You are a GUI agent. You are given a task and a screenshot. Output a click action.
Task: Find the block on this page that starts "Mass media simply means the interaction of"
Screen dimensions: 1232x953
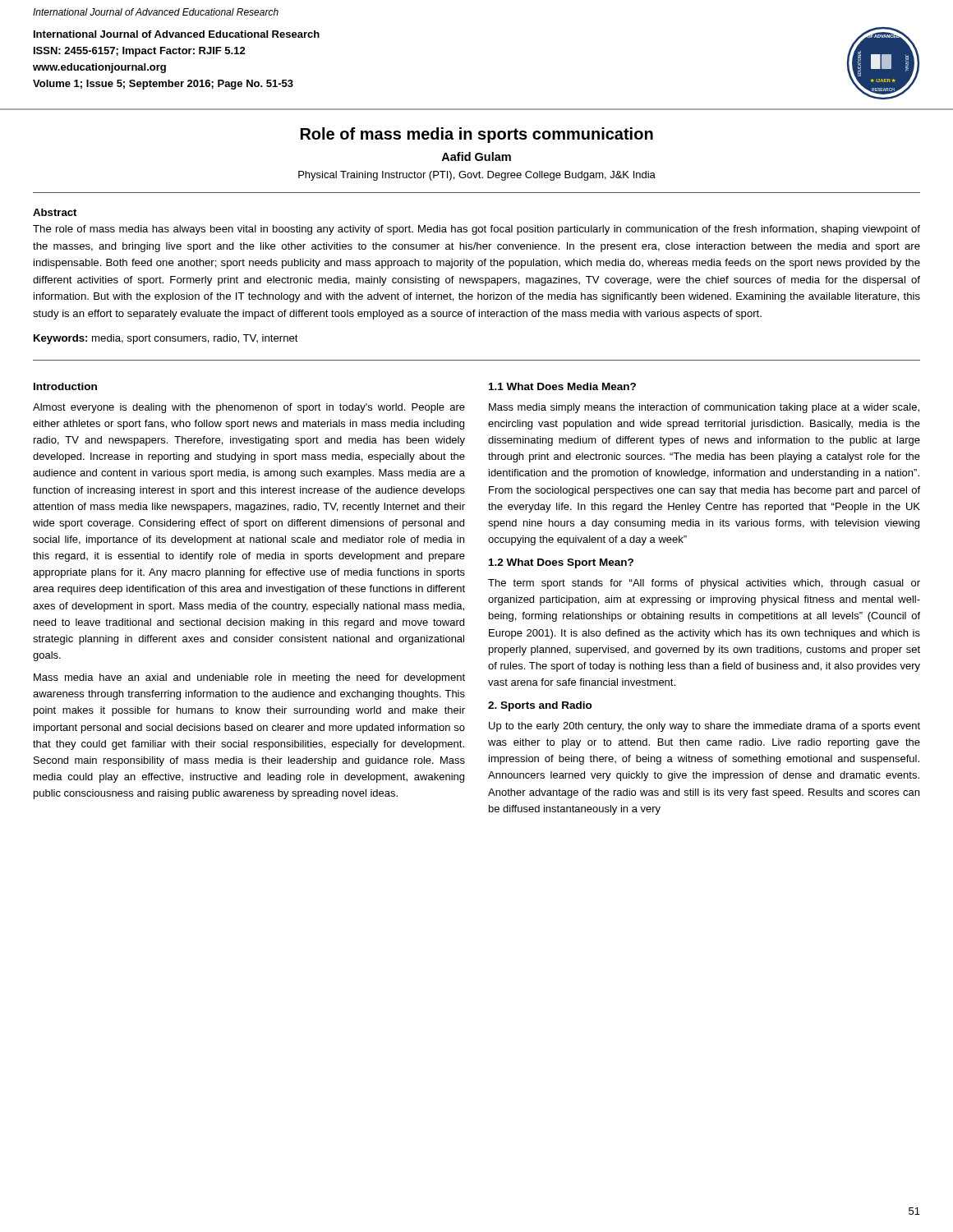704,474
